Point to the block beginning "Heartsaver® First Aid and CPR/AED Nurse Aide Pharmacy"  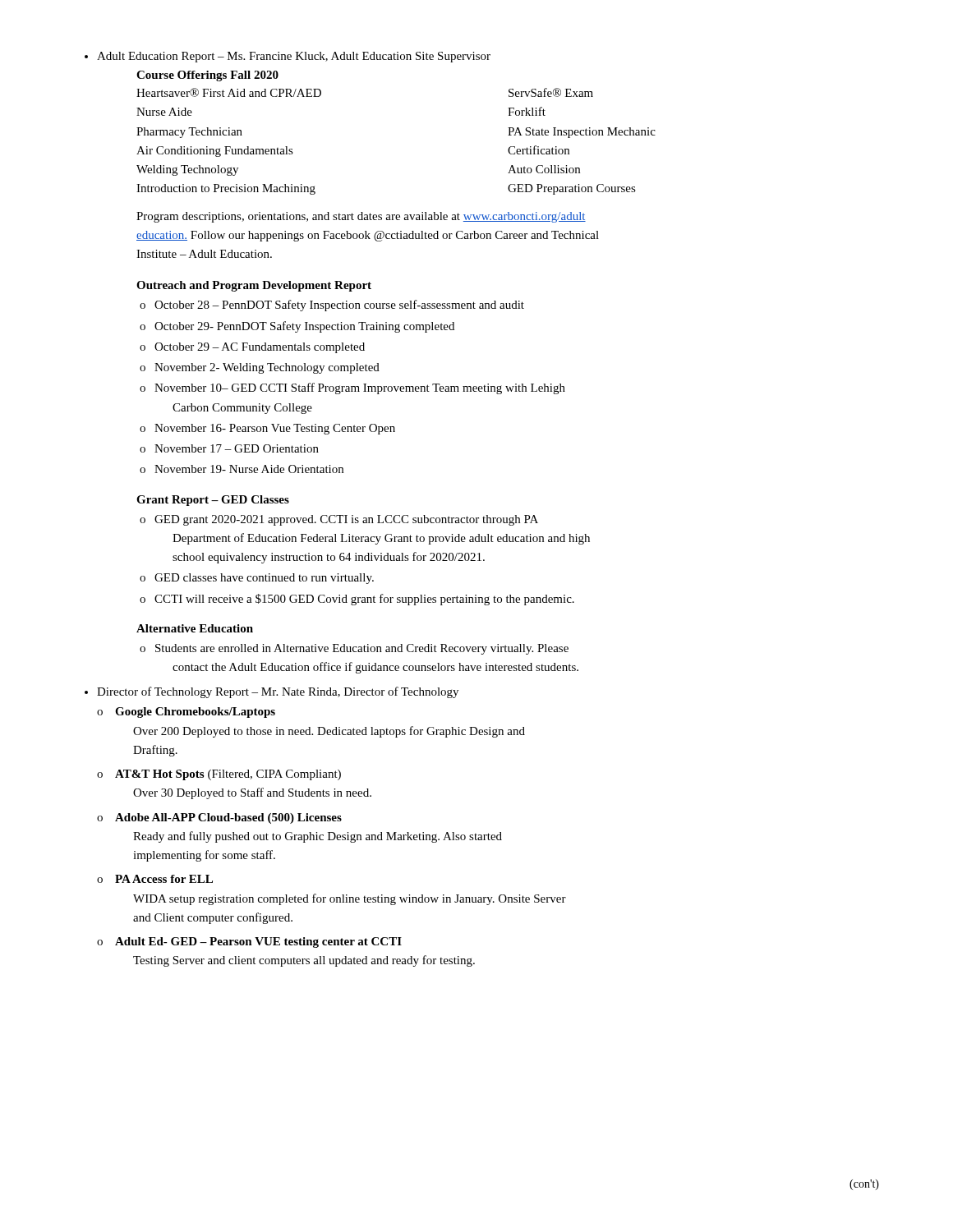[508, 141]
